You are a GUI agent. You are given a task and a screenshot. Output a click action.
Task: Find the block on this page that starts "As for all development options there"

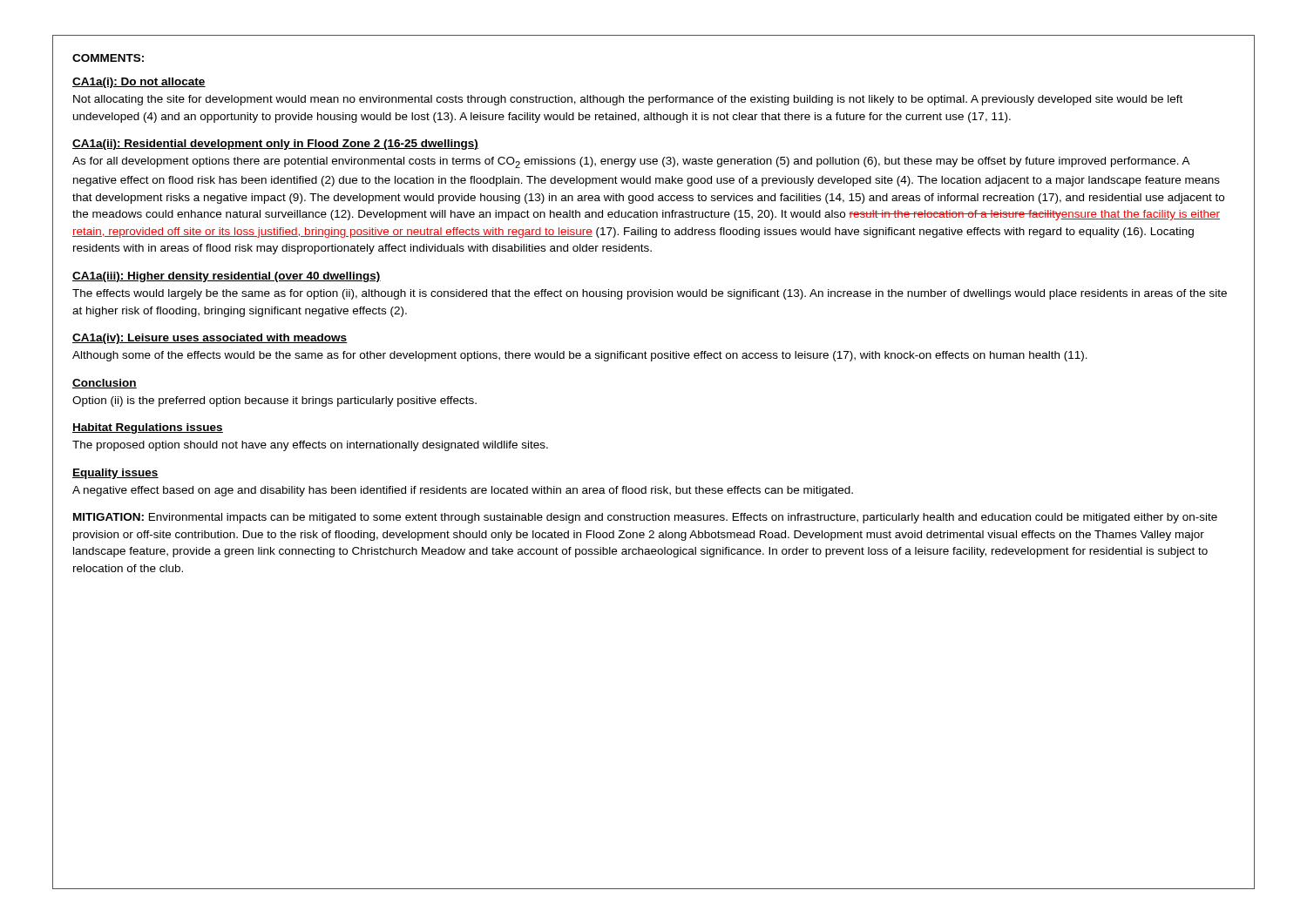pyautogui.click(x=649, y=204)
